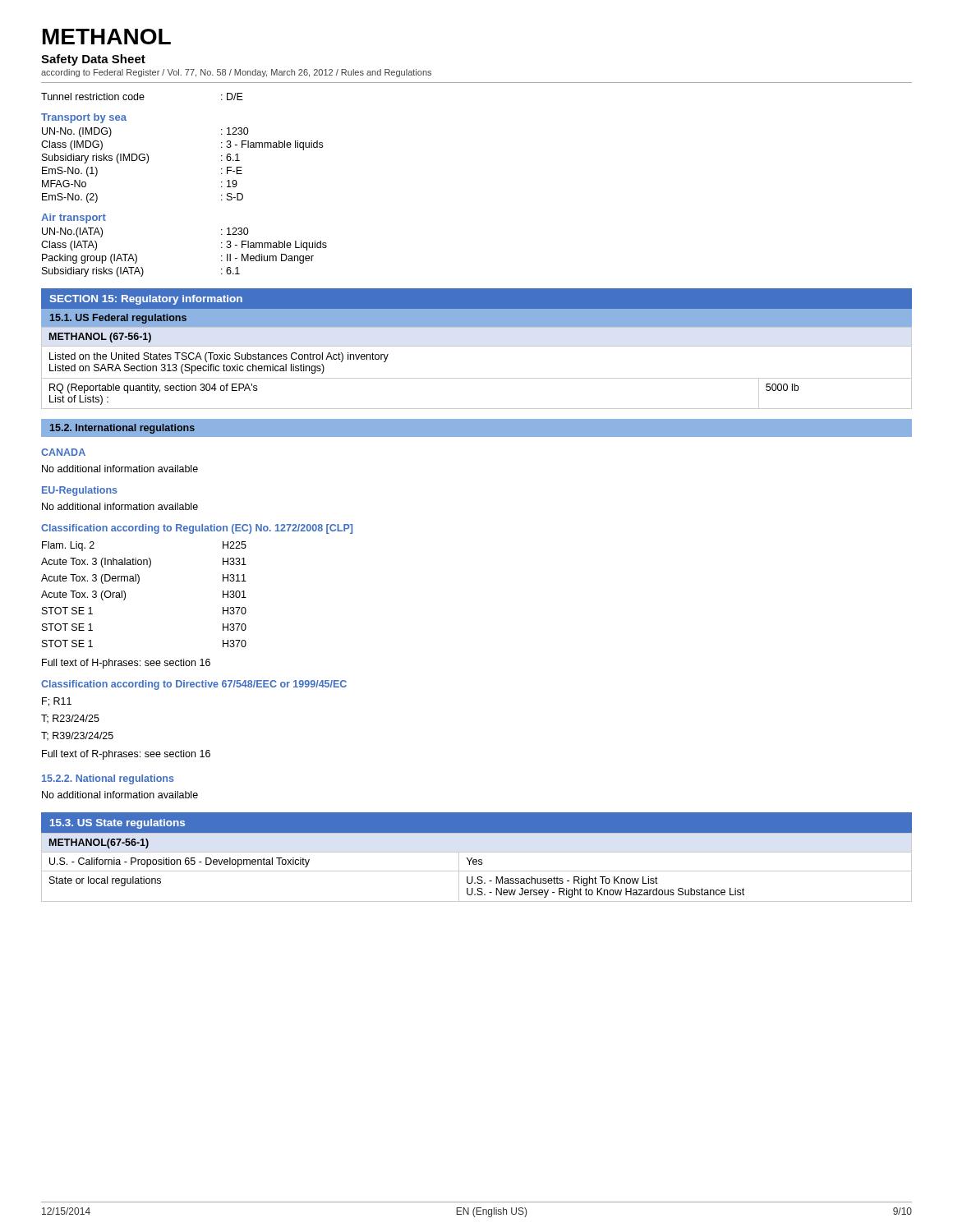Locate the section header that says "15.2. International regulations"
953x1232 pixels.
pyautogui.click(x=476, y=428)
